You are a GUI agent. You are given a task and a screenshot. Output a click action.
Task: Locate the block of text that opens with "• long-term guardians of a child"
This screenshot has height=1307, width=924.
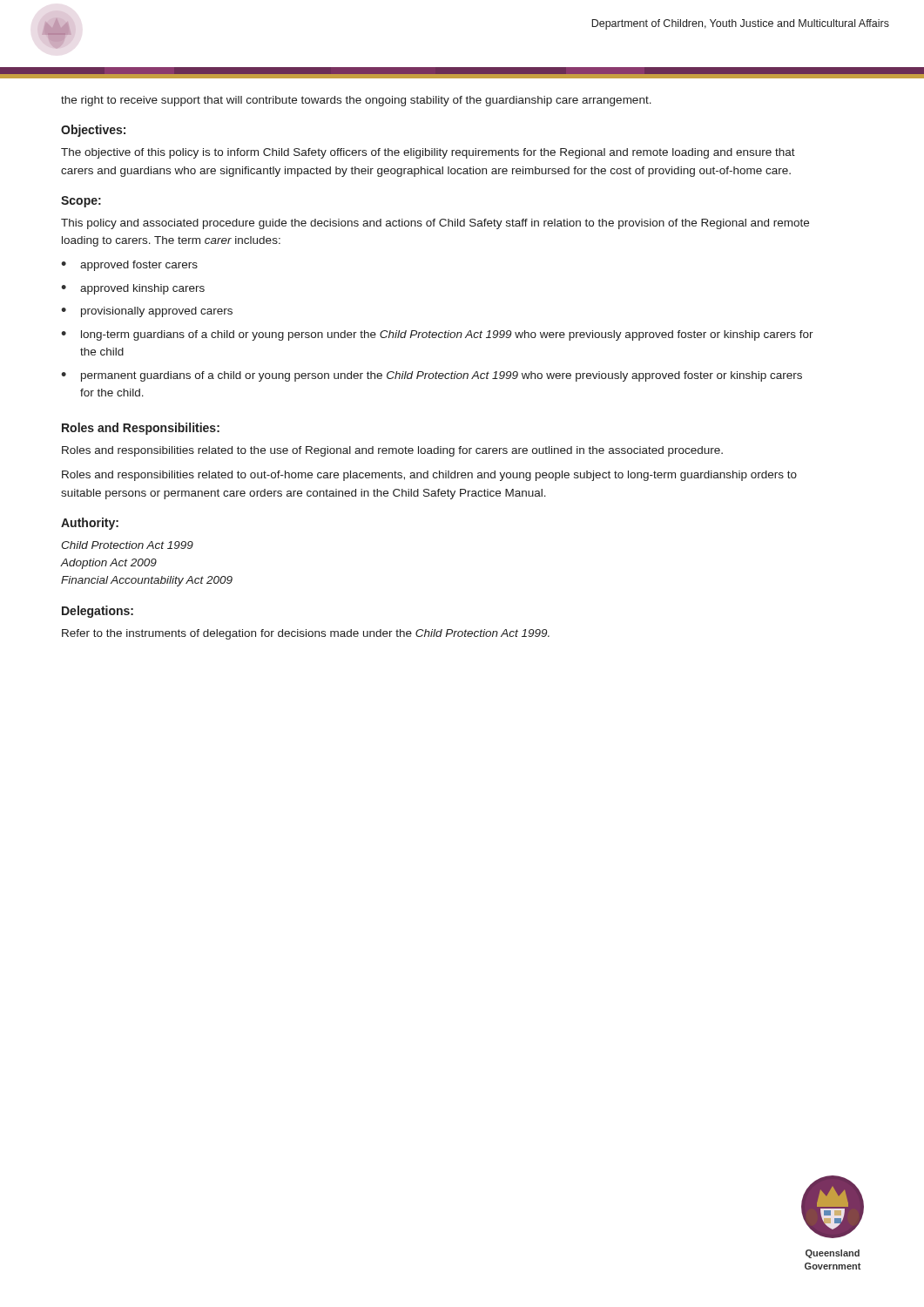coord(440,344)
